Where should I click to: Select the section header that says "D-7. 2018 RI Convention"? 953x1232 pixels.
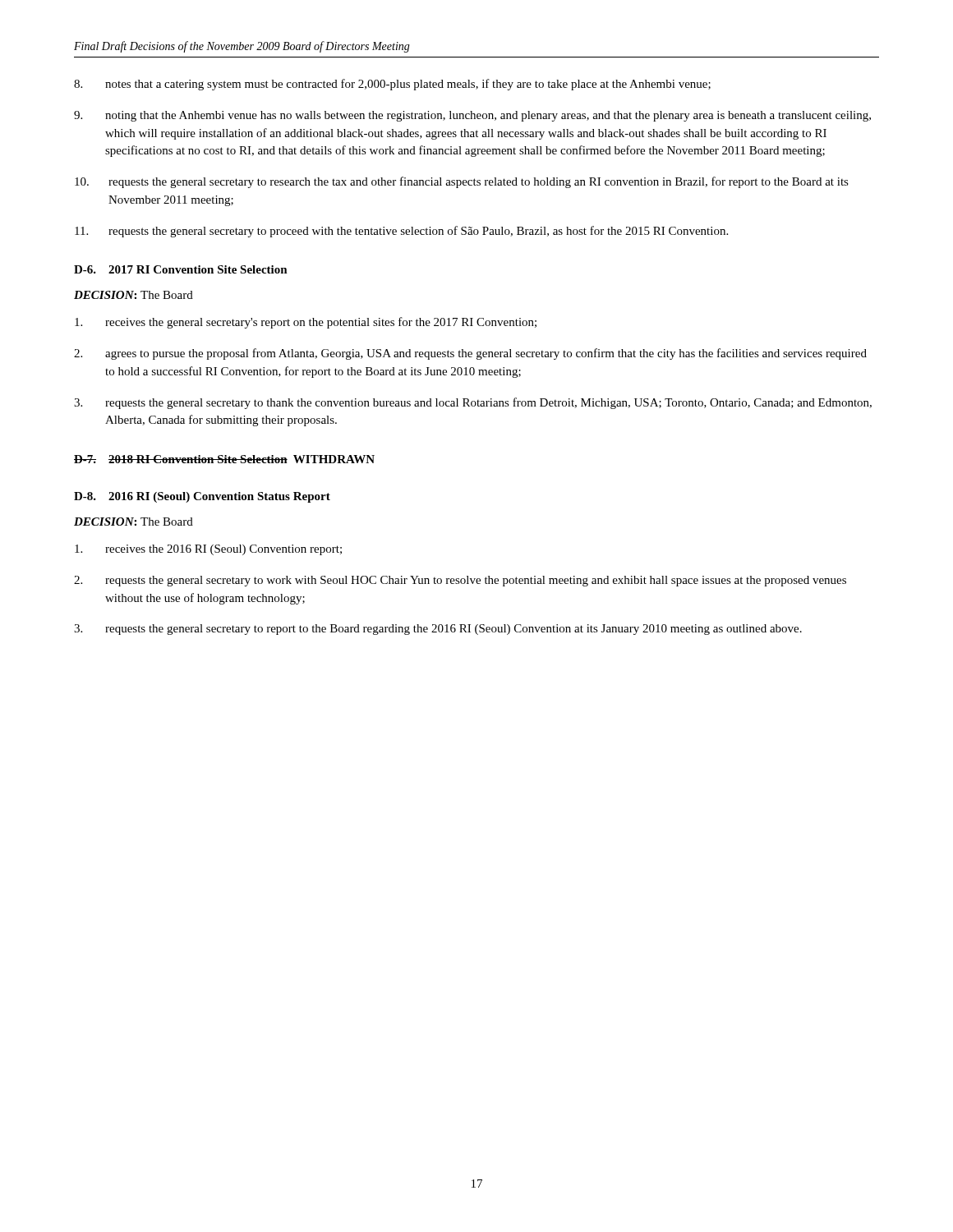coord(224,459)
